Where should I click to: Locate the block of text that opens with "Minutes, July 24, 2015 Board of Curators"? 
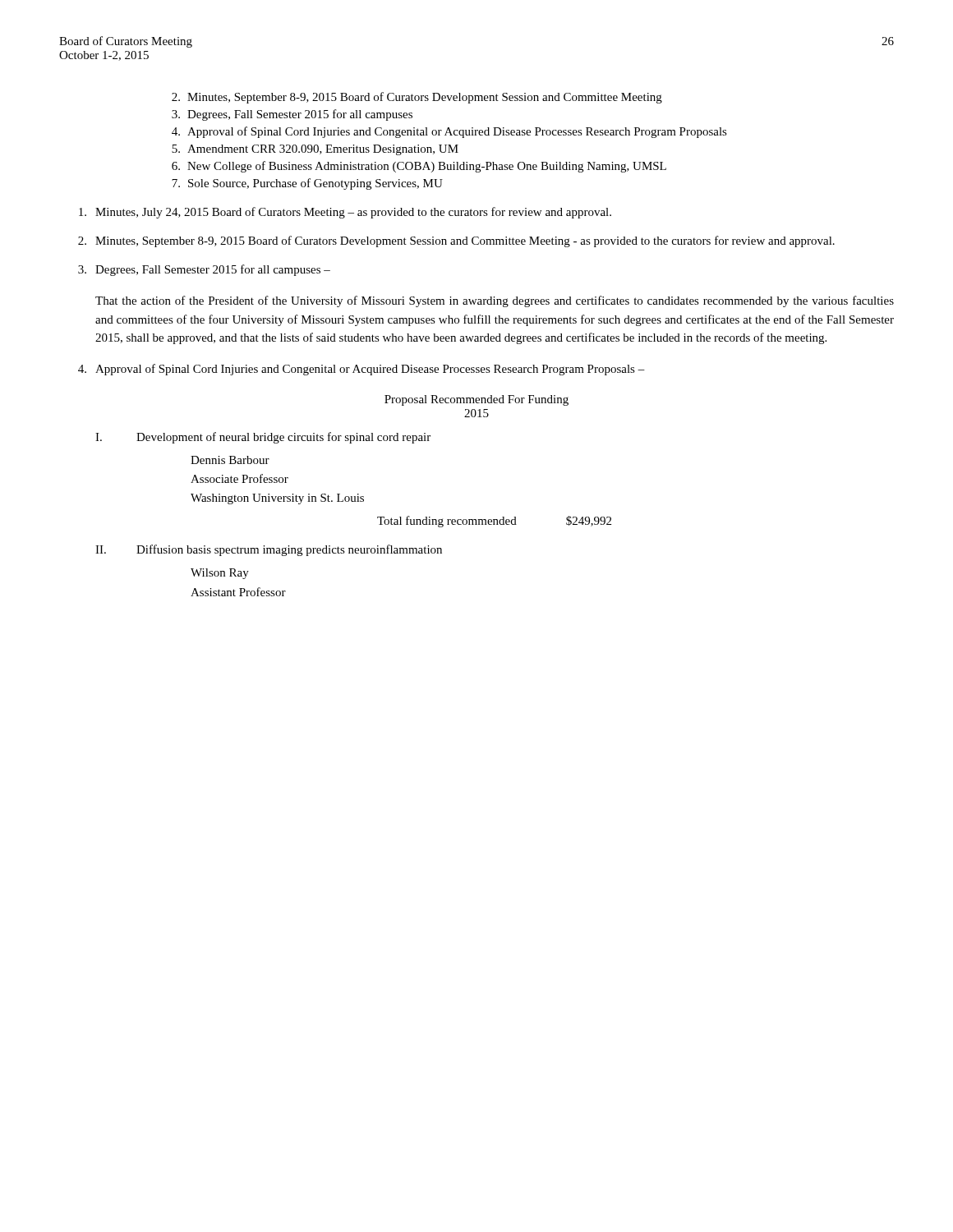point(476,212)
